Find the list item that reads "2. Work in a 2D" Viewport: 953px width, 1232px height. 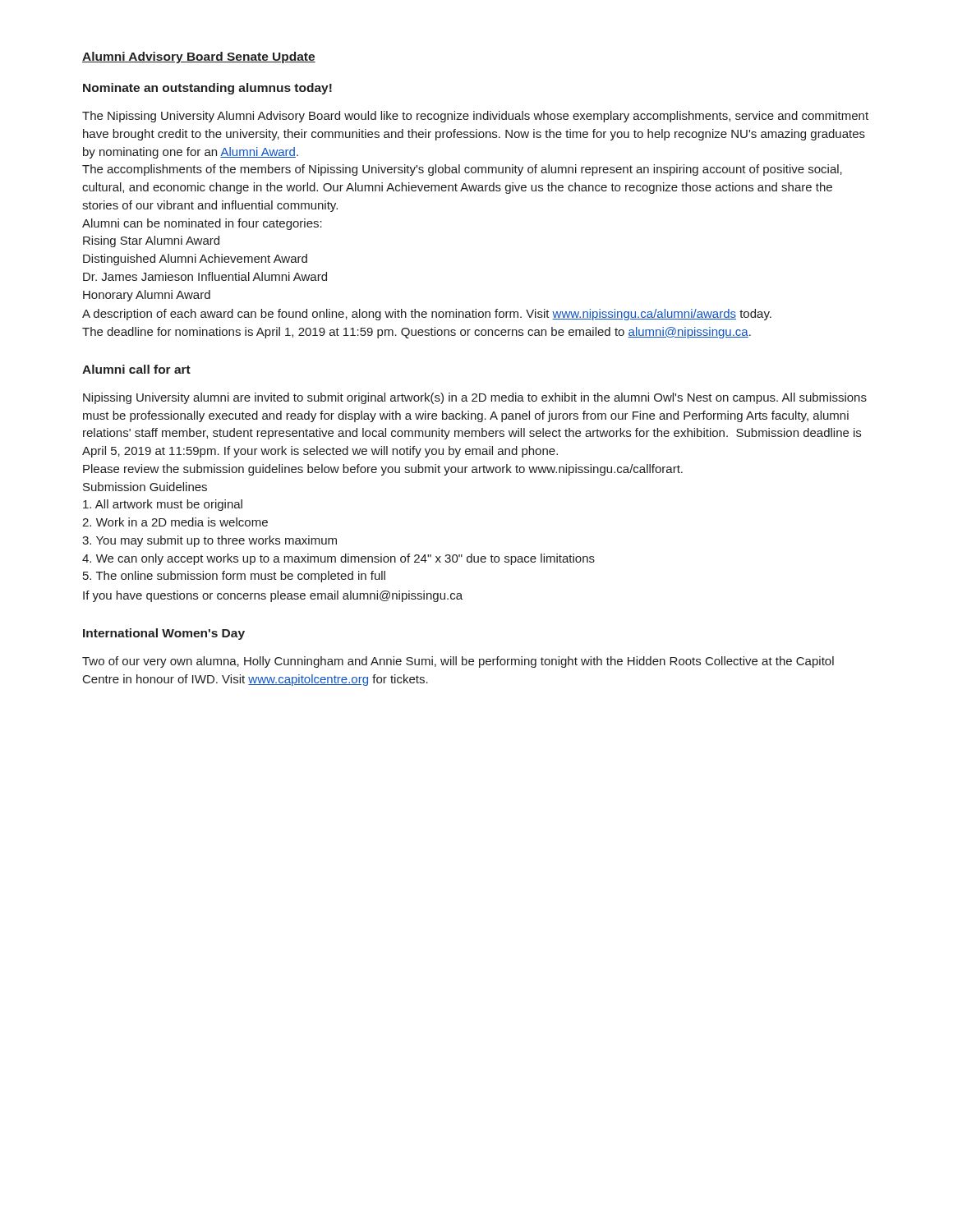(x=175, y=522)
